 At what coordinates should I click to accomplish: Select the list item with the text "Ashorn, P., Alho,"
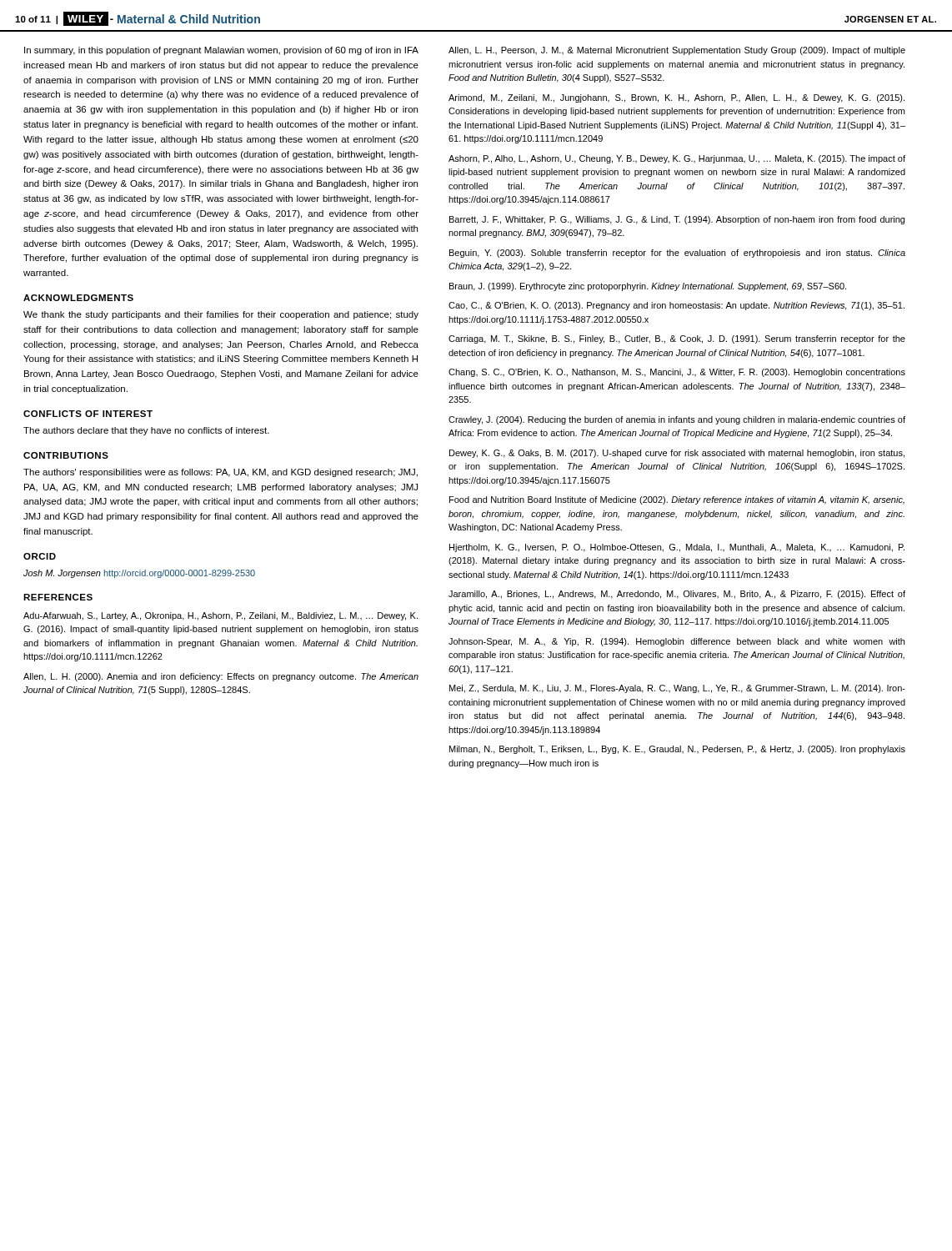coord(677,179)
